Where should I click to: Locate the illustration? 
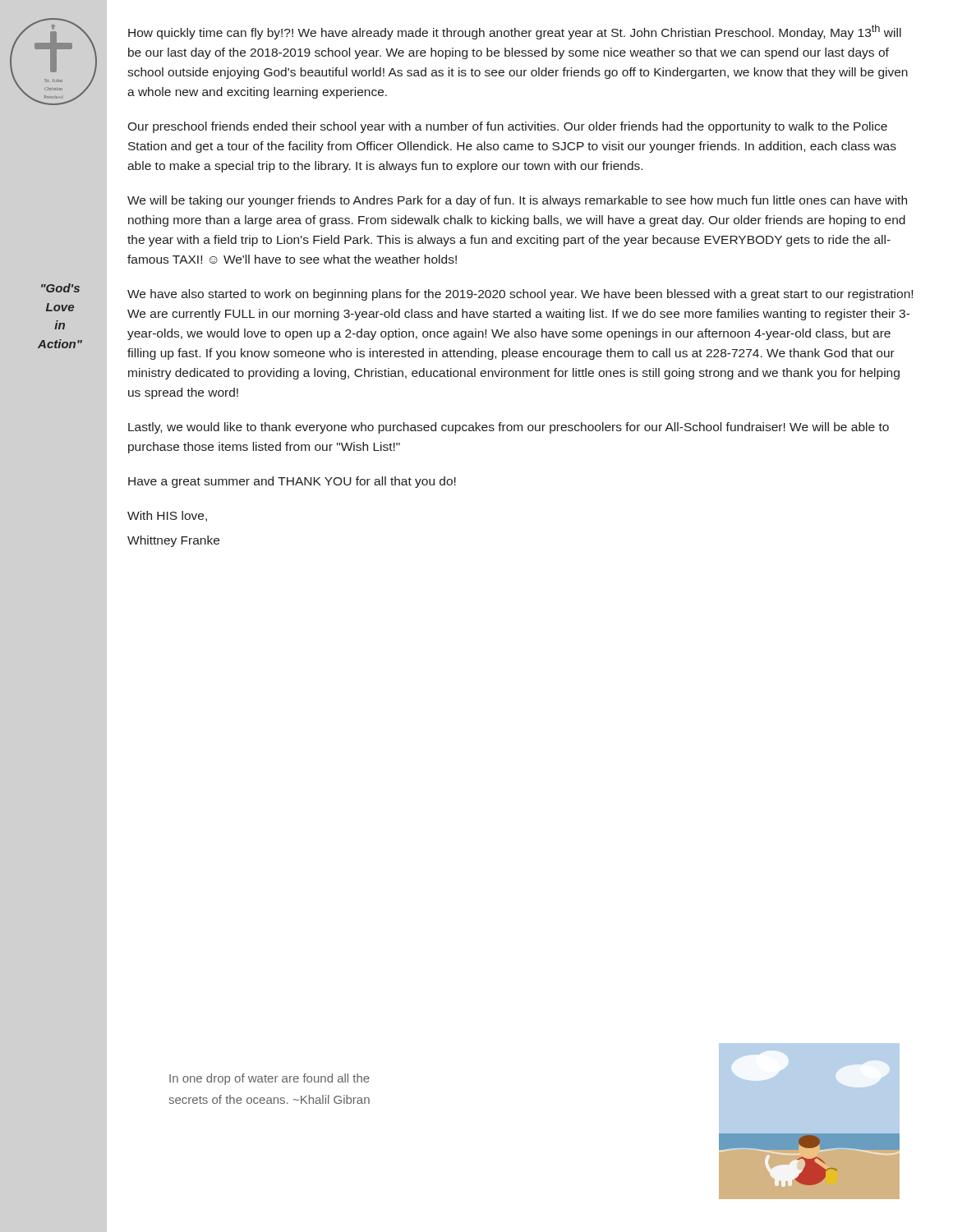click(x=809, y=1121)
